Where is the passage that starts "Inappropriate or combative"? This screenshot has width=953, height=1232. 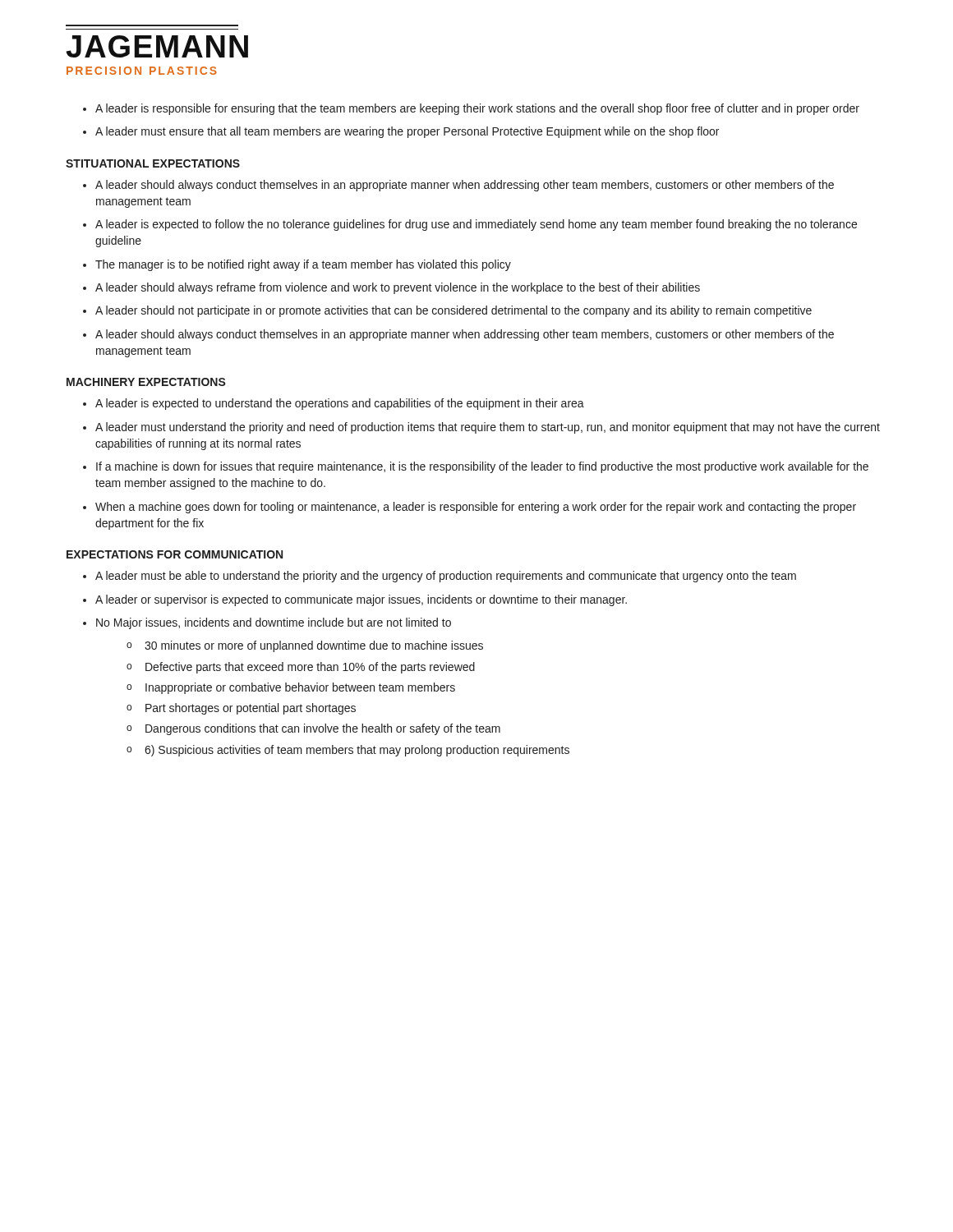click(300, 687)
